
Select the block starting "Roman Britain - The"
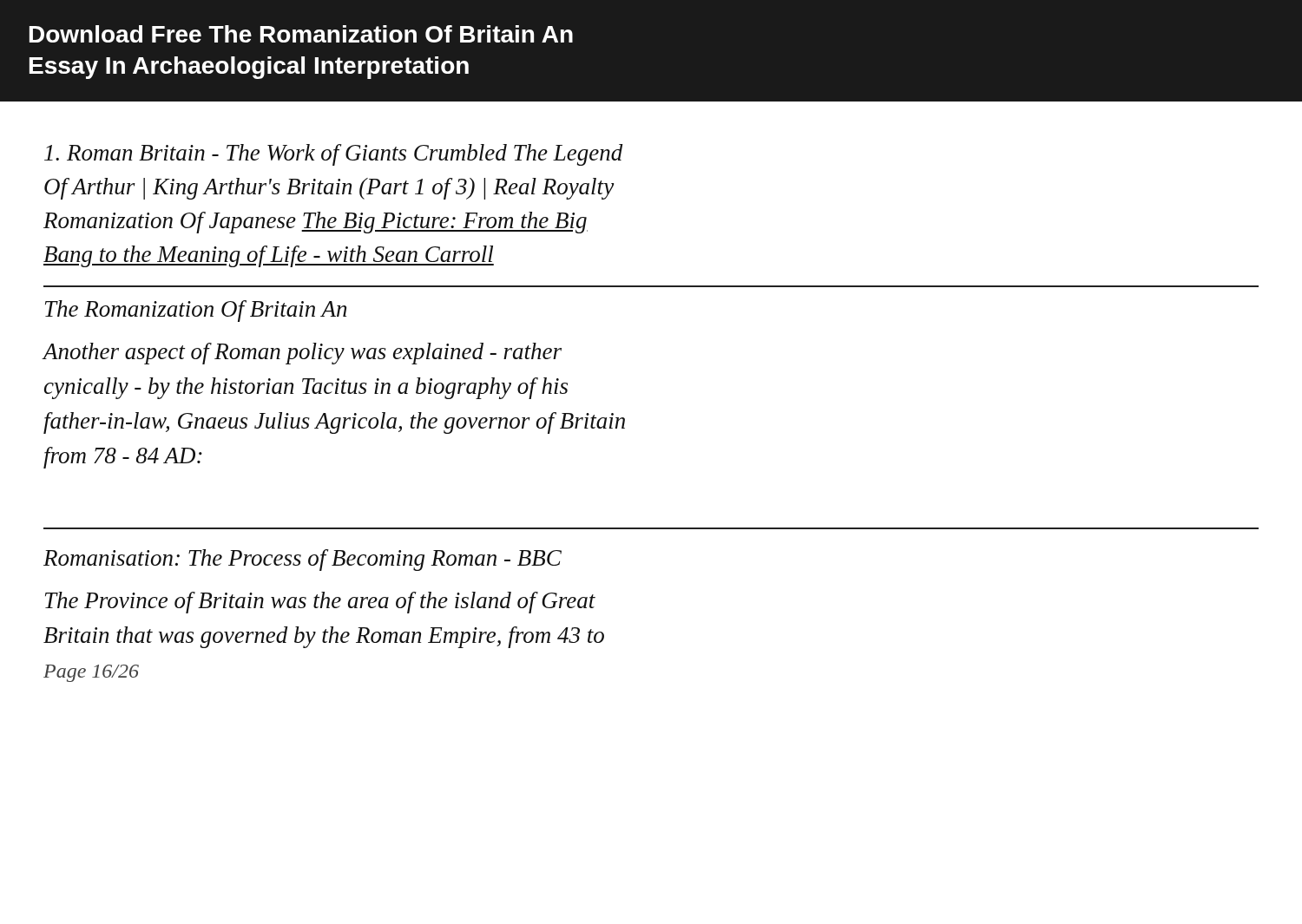[333, 203]
